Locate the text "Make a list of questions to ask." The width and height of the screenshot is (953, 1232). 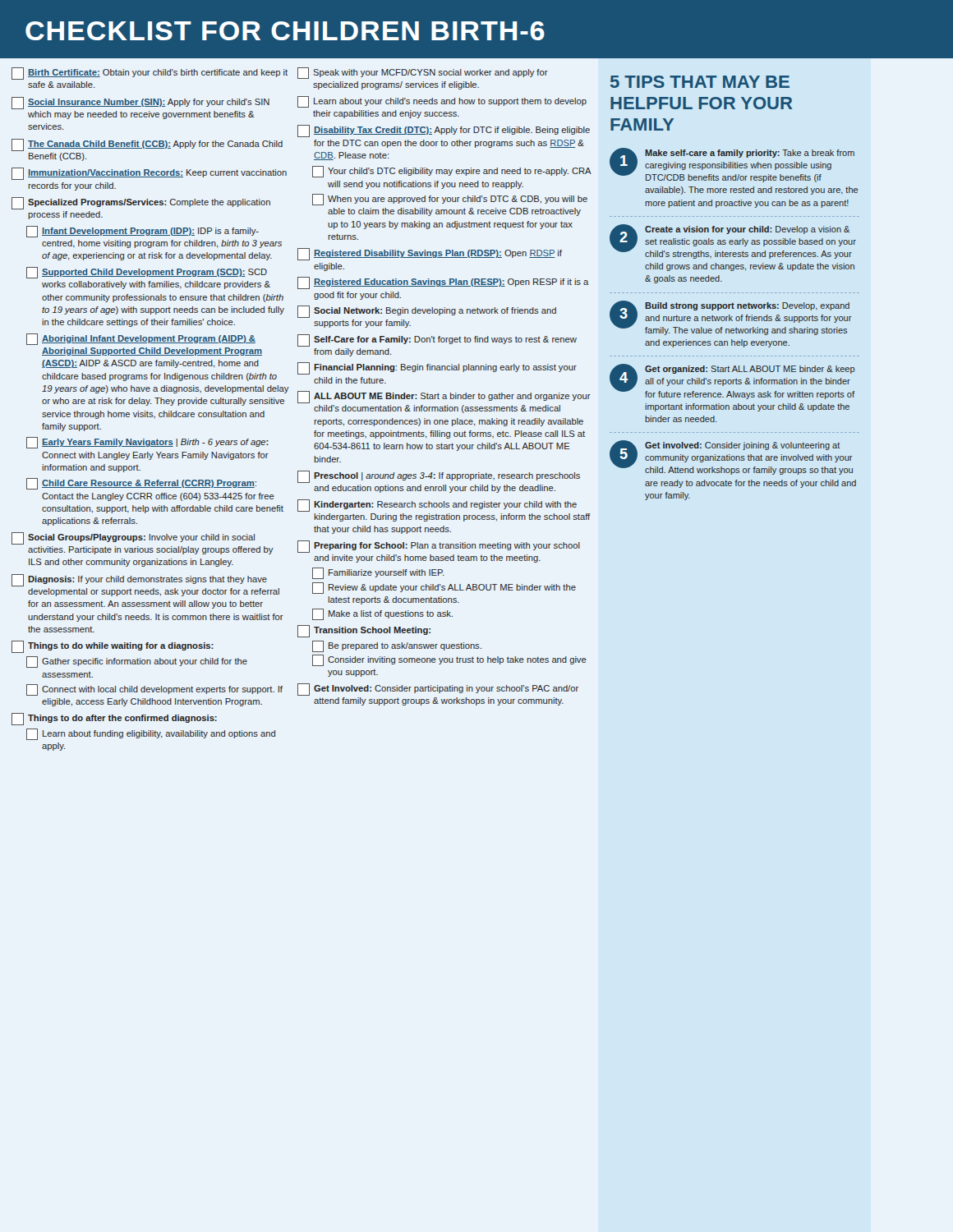[452, 614]
